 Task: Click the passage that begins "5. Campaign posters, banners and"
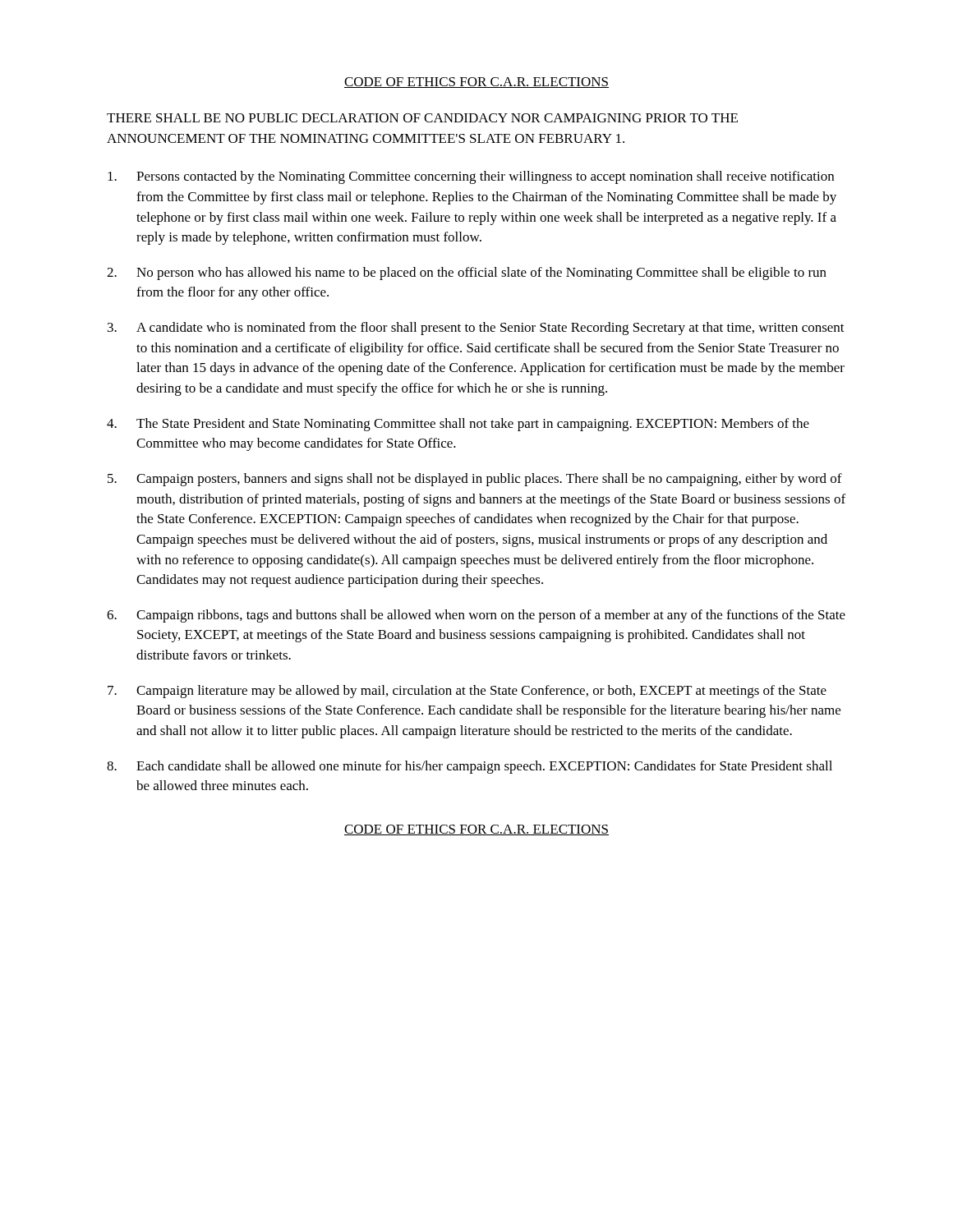tap(476, 530)
